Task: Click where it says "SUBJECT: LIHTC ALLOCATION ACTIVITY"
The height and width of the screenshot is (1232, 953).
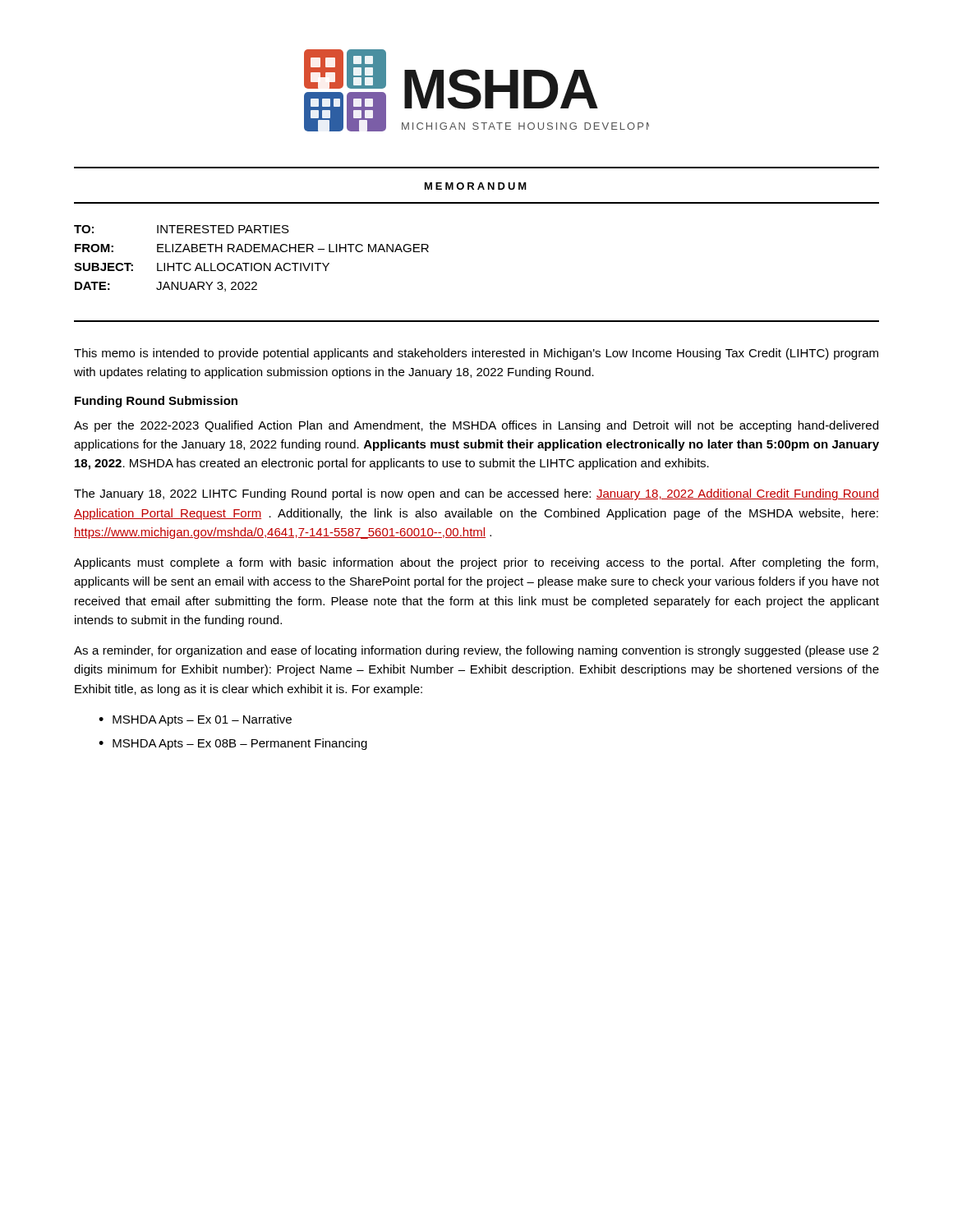Action: tap(202, 267)
